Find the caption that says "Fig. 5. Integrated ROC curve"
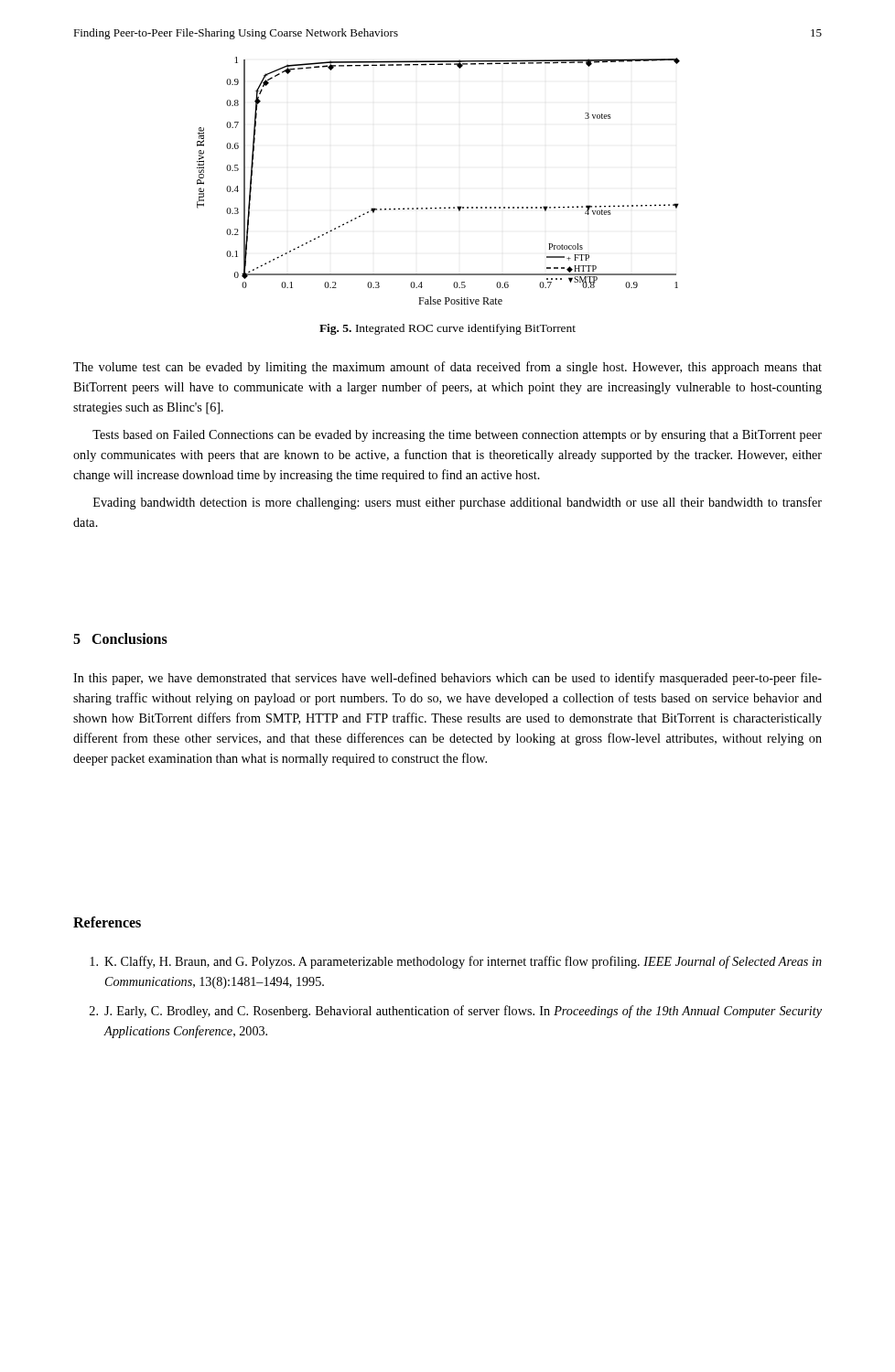Screen dimensions: 1372x895 (448, 328)
